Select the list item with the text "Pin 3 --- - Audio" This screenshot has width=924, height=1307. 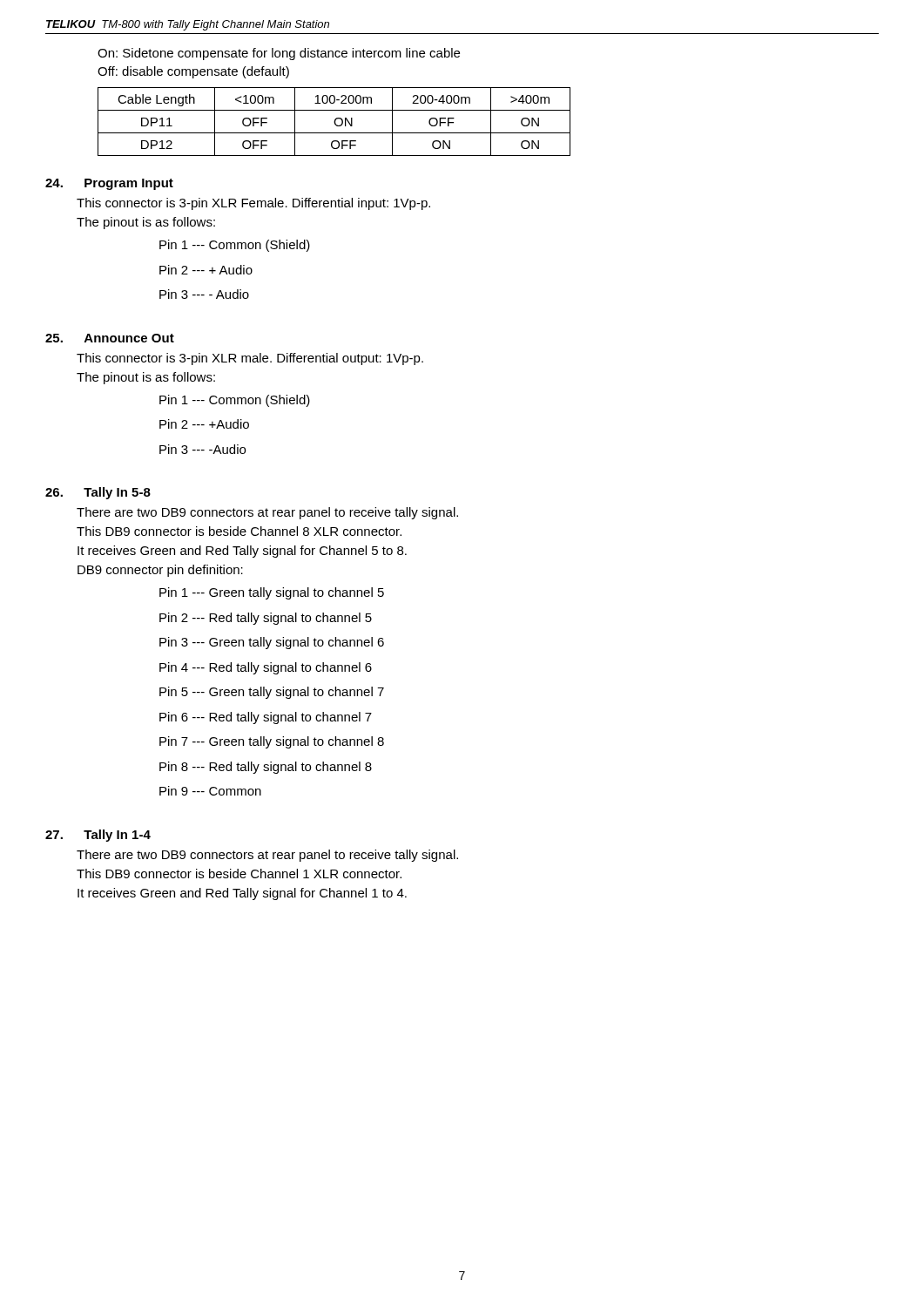coord(204,294)
